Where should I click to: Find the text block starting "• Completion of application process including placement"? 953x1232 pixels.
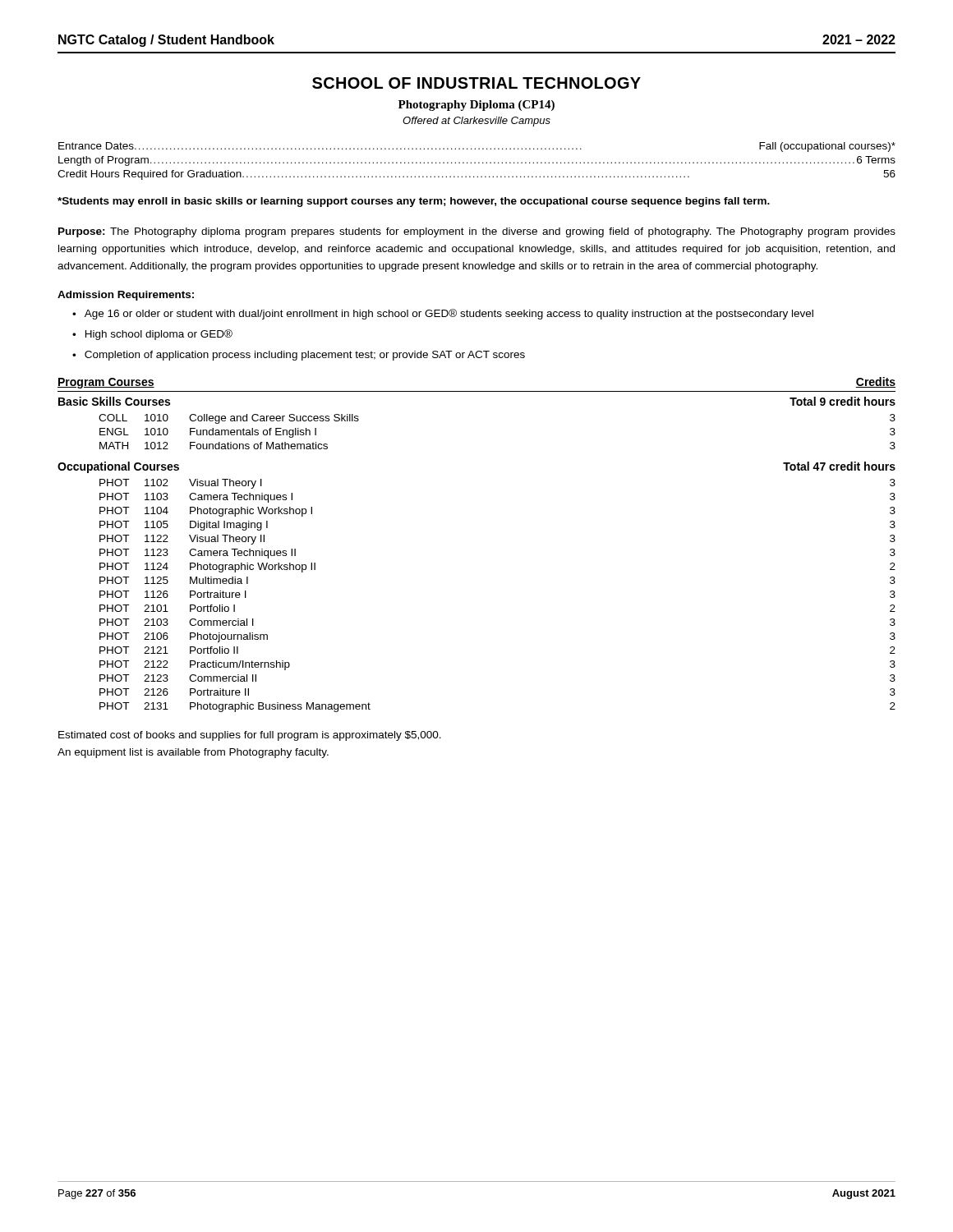pyautogui.click(x=299, y=355)
